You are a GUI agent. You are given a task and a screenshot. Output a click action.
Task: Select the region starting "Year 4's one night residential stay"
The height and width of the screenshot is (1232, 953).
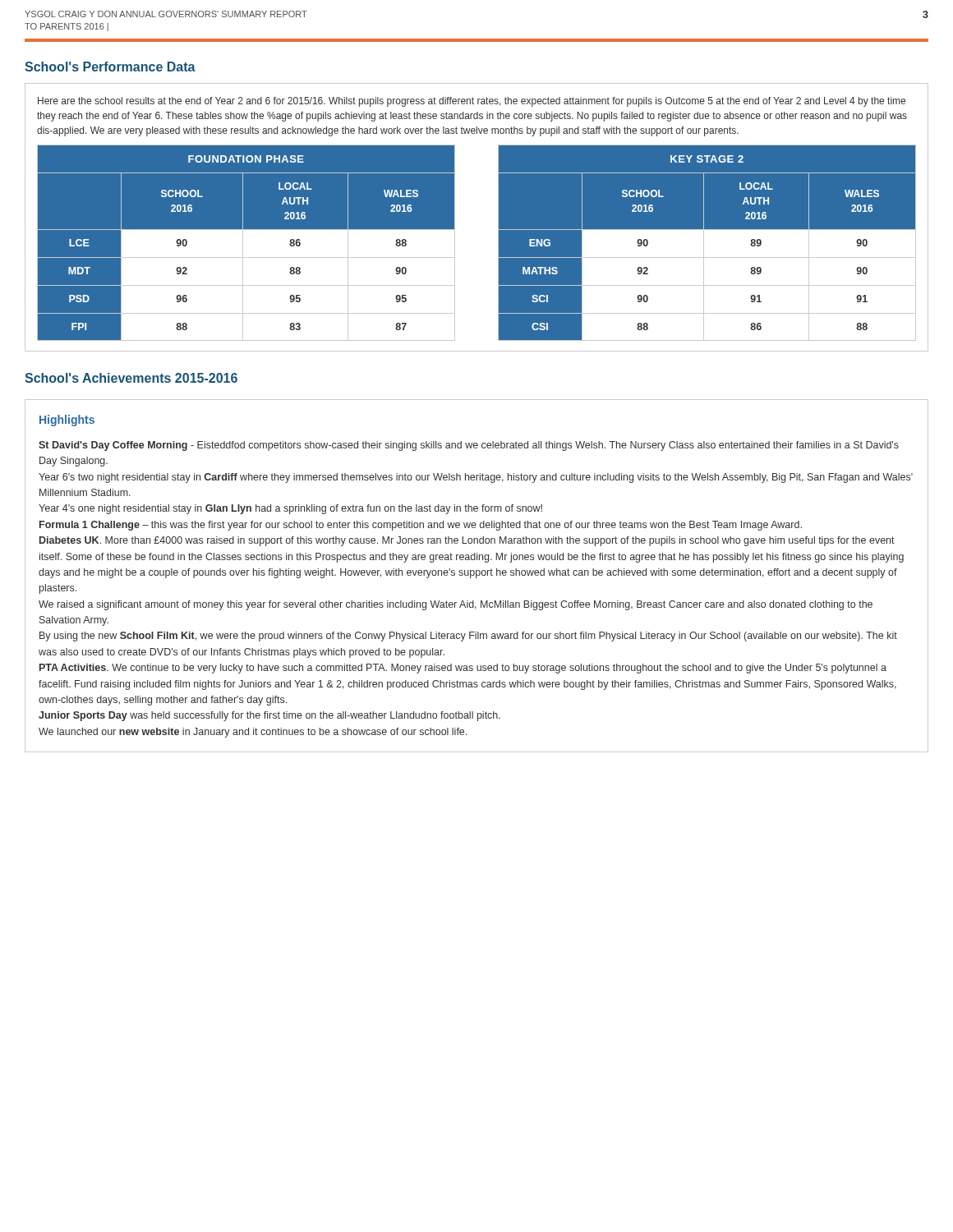476,509
